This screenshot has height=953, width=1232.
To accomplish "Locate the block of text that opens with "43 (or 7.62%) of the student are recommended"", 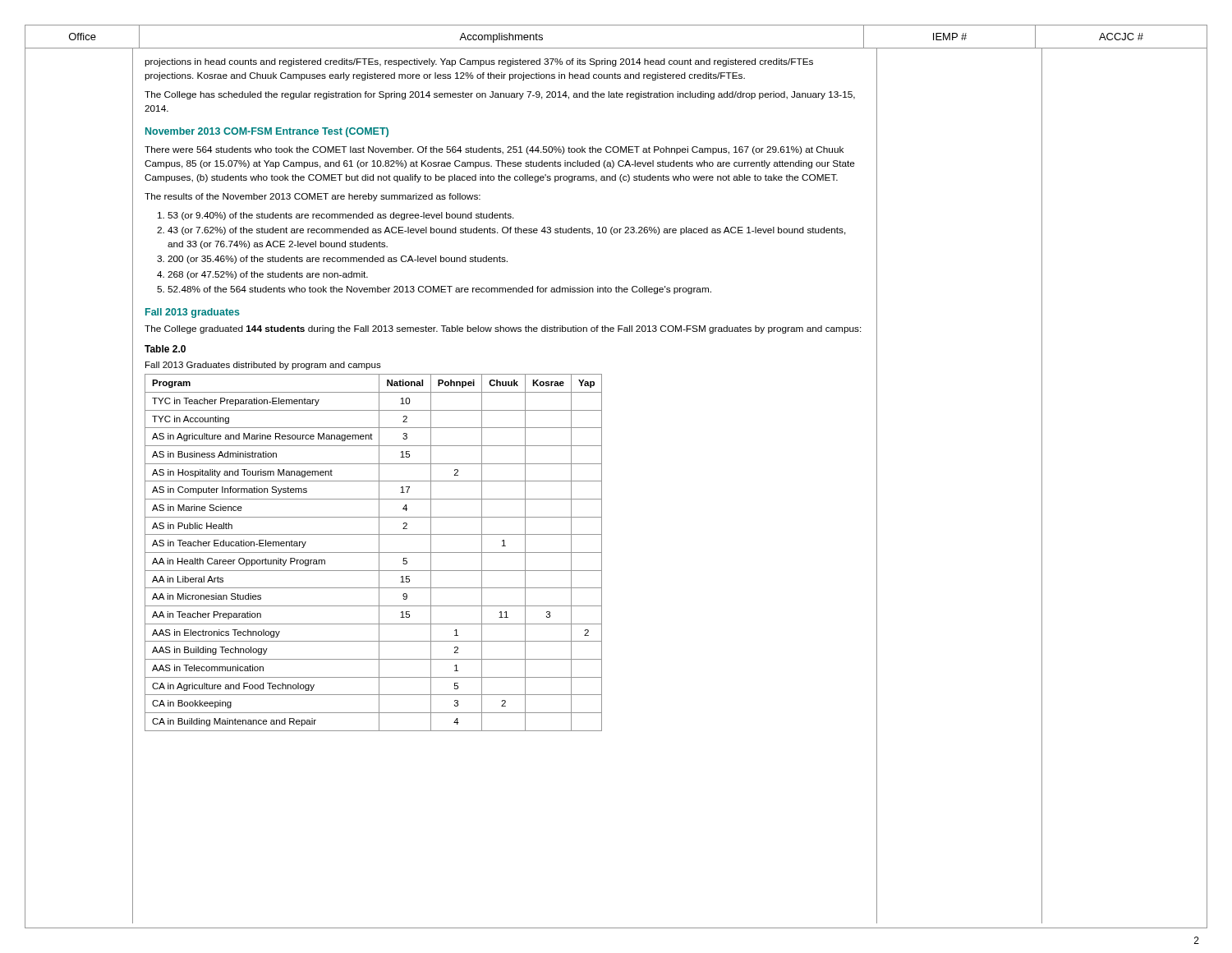I will tap(507, 237).
